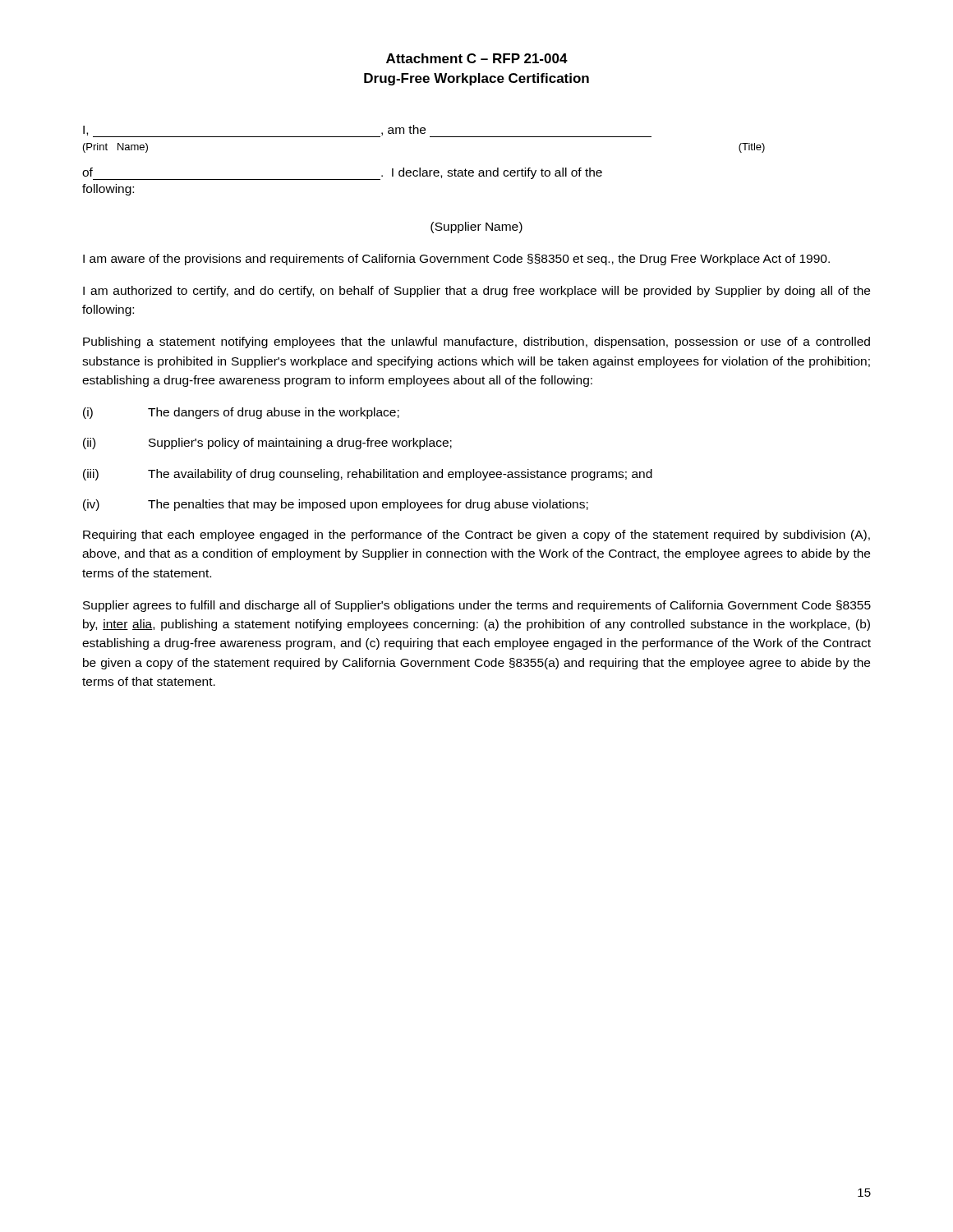Find the passage starting "(iii) The availability of drug counseling,"
This screenshot has width=953, height=1232.
[476, 473]
